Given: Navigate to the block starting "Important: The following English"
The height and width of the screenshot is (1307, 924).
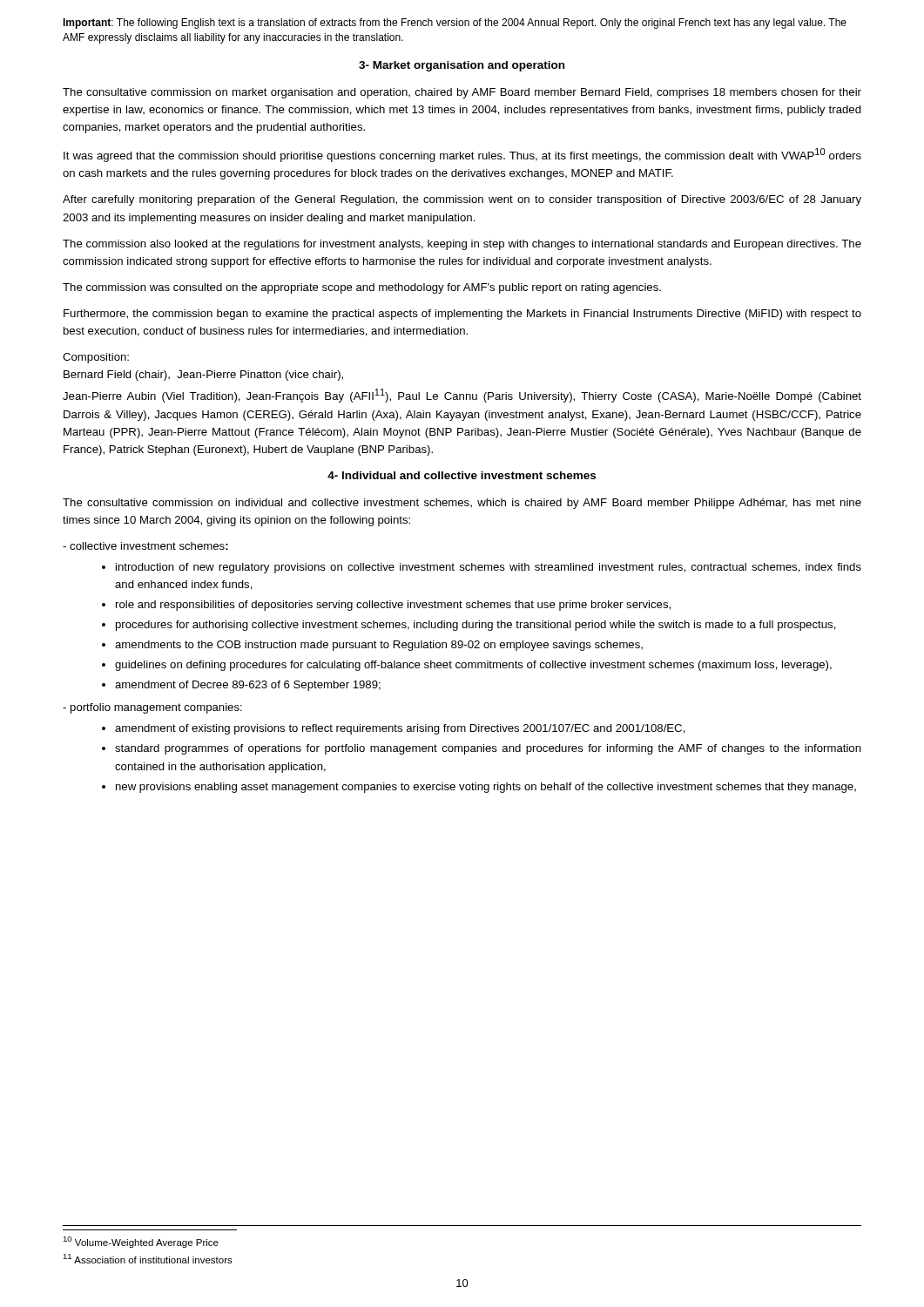Looking at the screenshot, I should [455, 30].
